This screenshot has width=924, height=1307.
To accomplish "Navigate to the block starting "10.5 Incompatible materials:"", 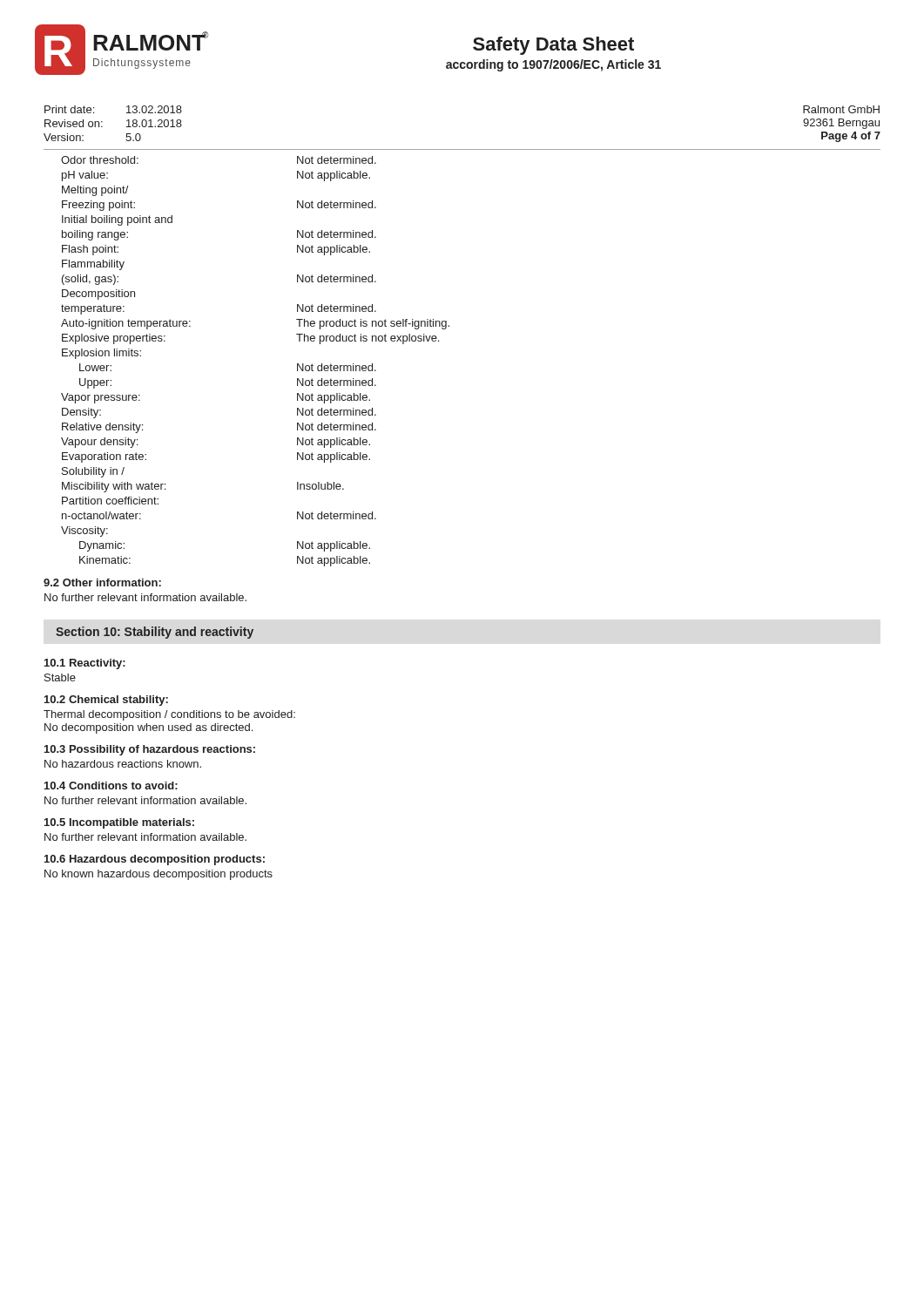I will (119, 822).
